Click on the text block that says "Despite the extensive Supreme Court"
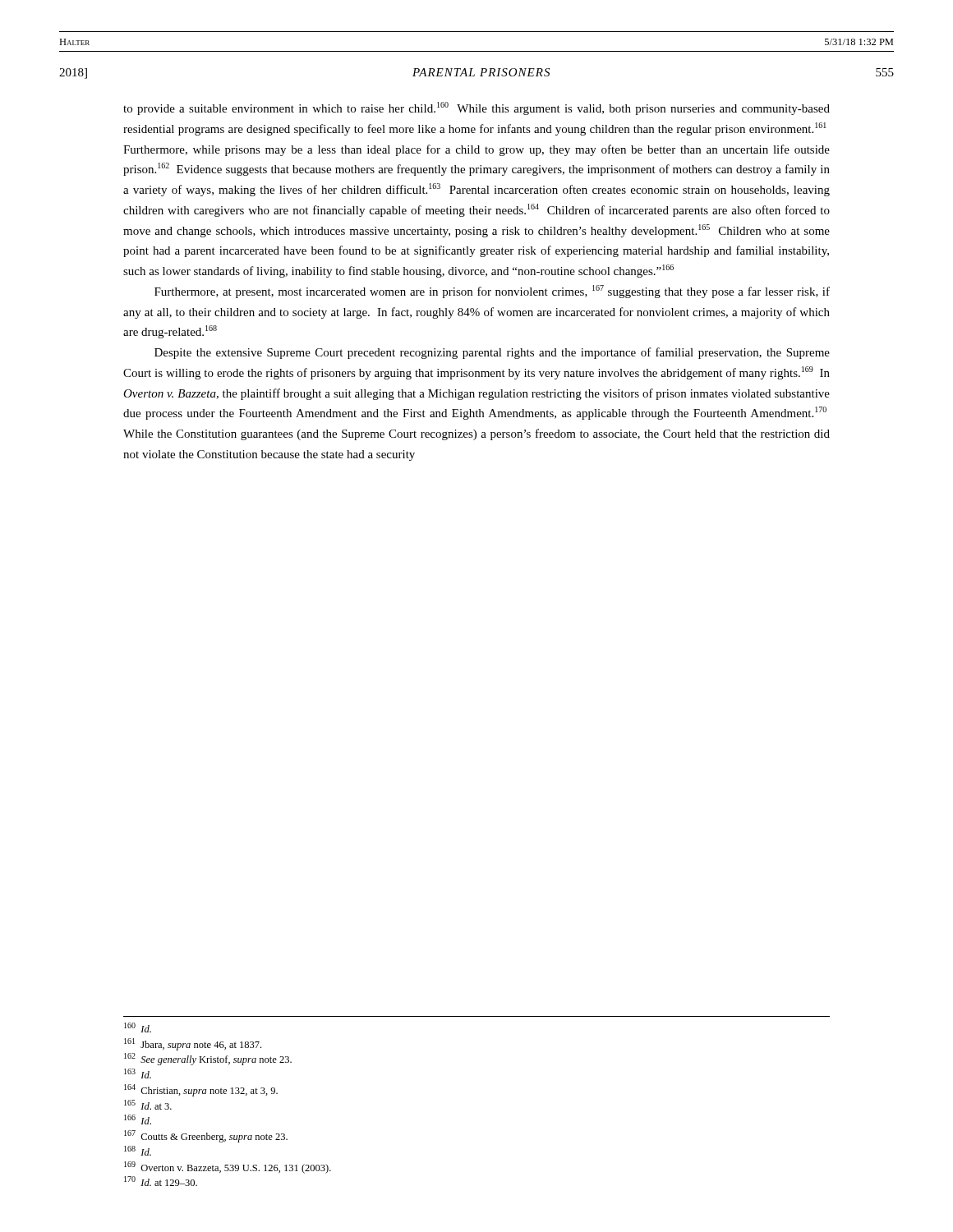The width and height of the screenshot is (953, 1232). [476, 403]
